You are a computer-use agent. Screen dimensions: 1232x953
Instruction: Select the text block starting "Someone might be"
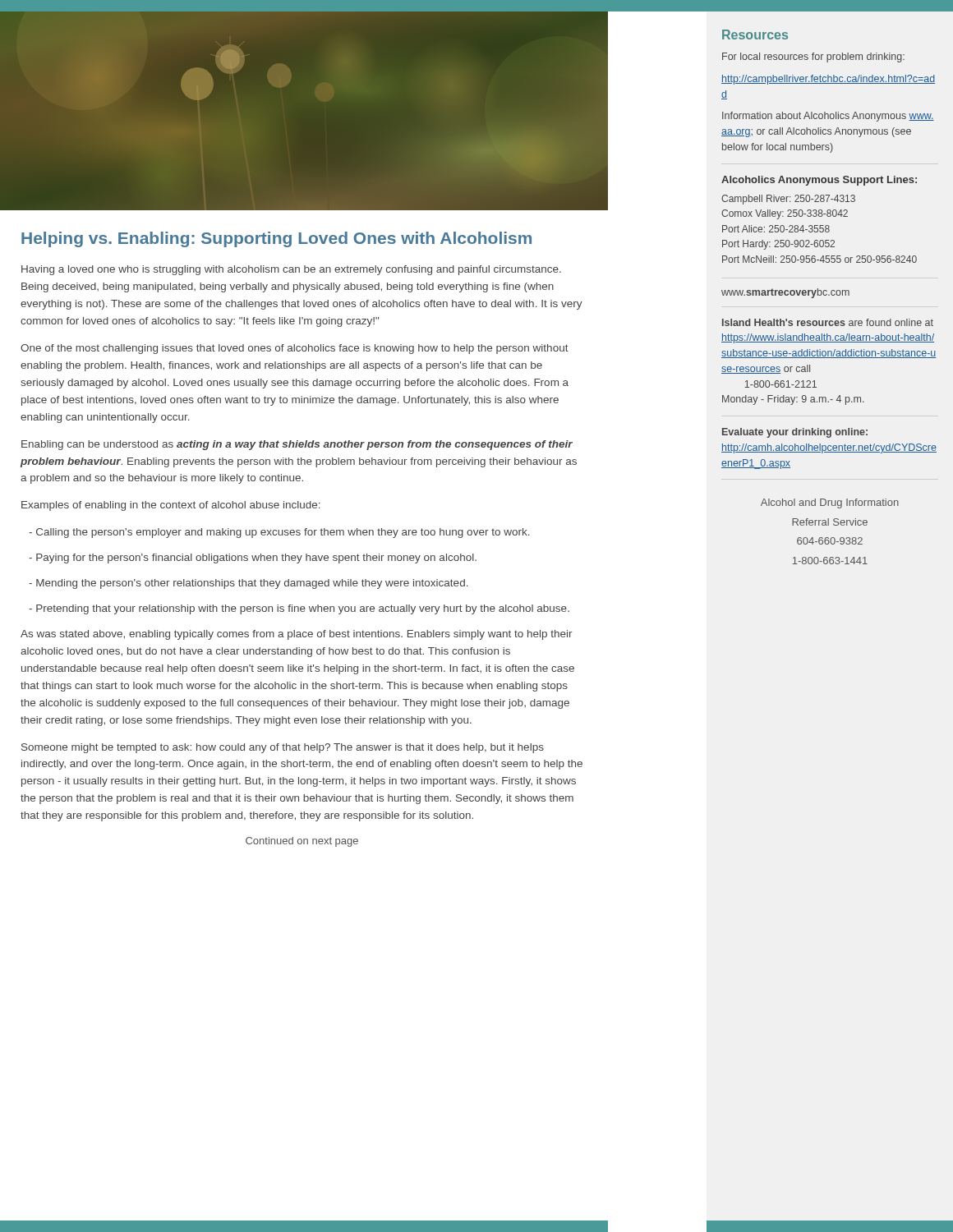(x=302, y=782)
